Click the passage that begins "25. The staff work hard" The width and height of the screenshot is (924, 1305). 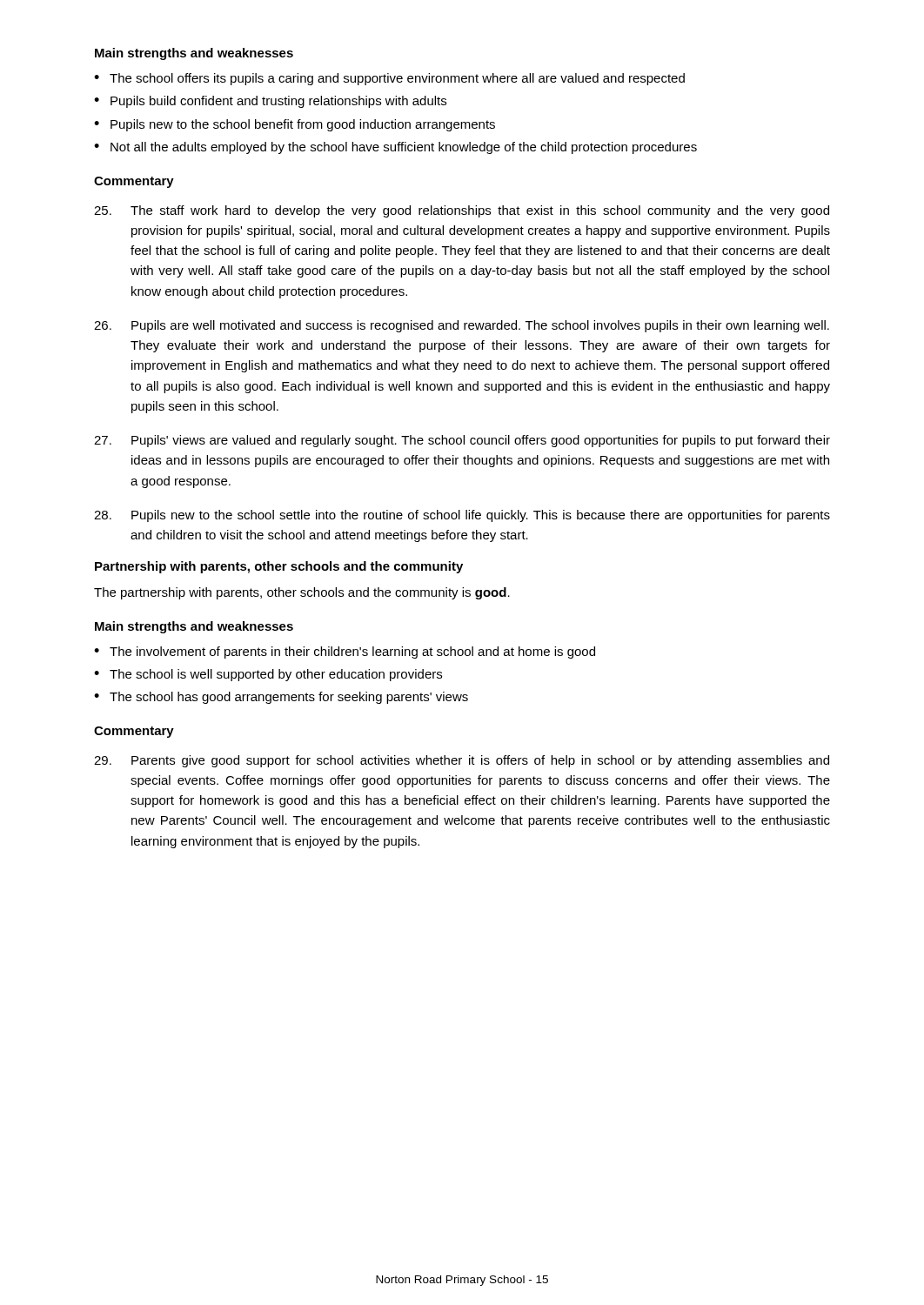[x=462, y=250]
